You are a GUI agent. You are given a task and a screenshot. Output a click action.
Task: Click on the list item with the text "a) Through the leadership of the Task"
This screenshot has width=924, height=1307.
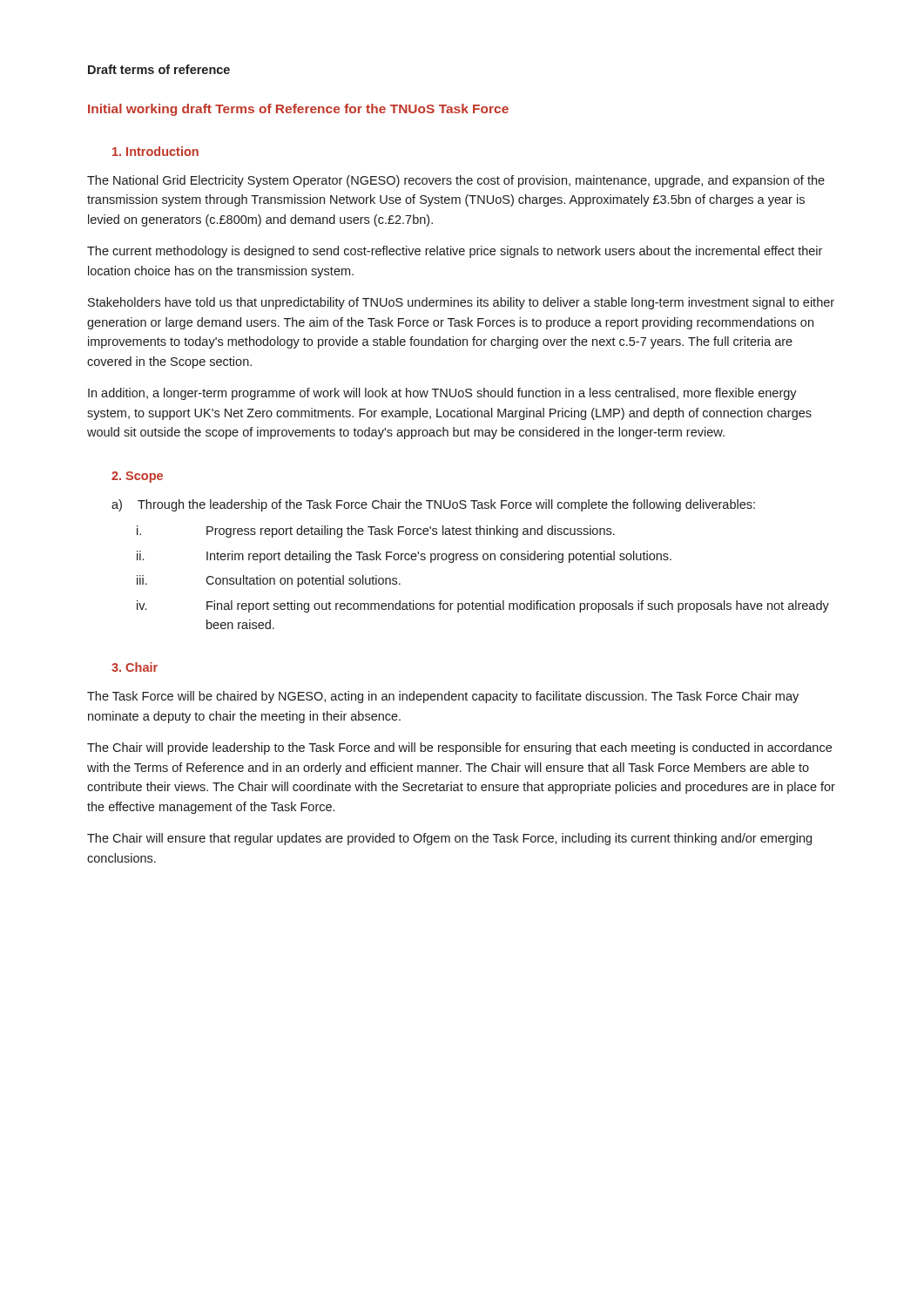tap(462, 565)
